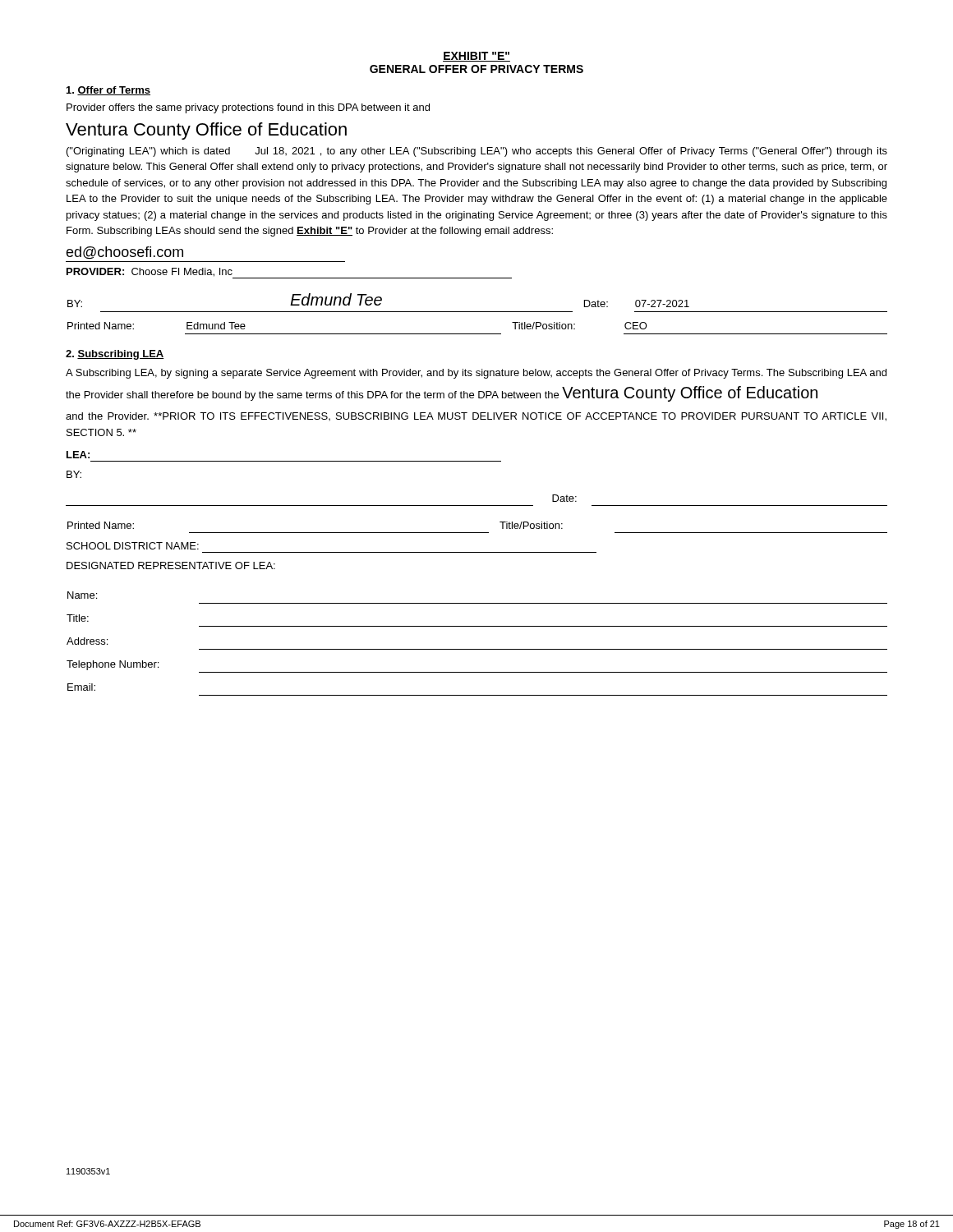This screenshot has height=1232, width=953.
Task: Where is the passage that starts "PROVIDER: Choose FI"?
Action: [289, 271]
